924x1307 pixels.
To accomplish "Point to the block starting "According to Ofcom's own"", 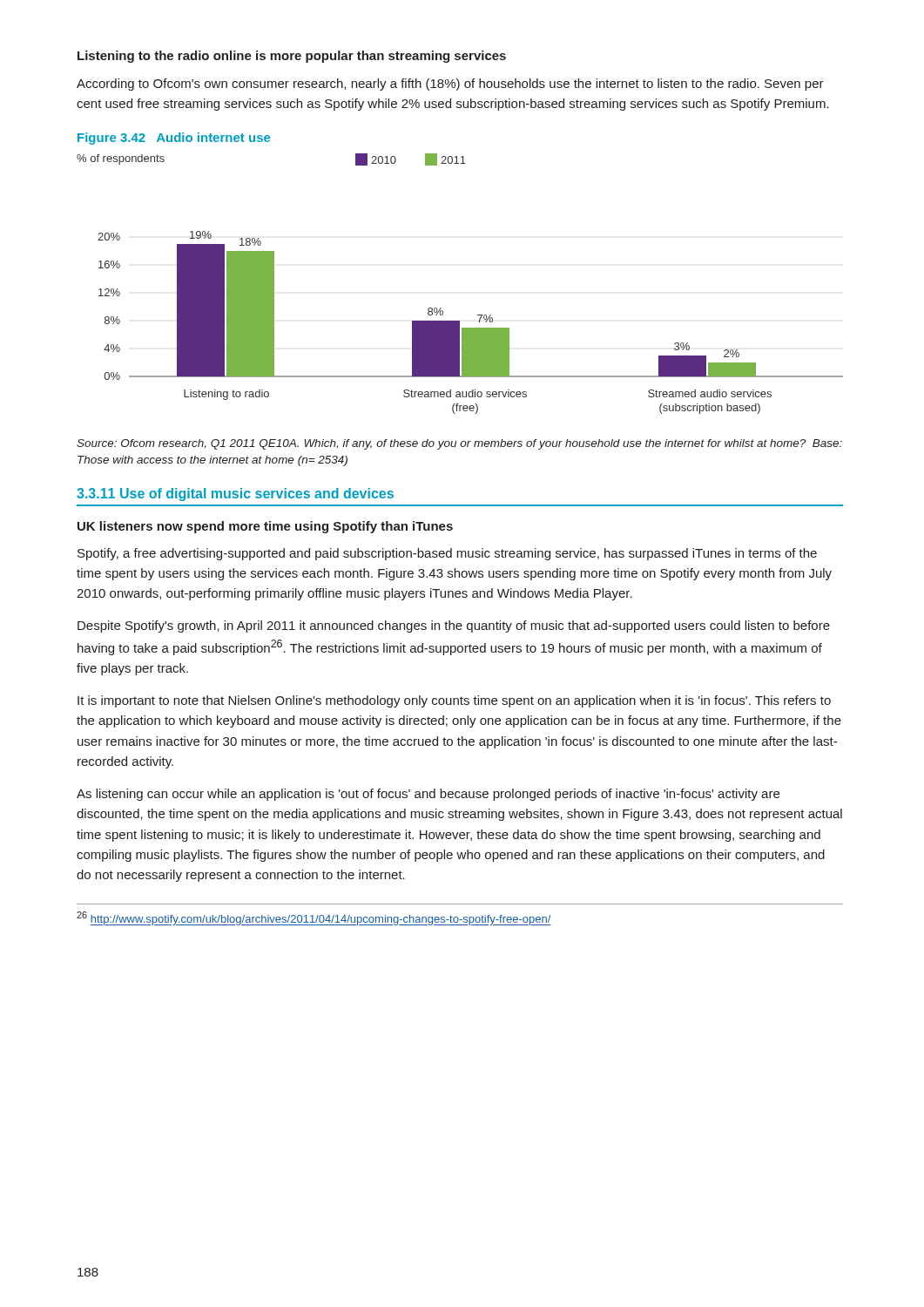I will pyautogui.click(x=453, y=93).
